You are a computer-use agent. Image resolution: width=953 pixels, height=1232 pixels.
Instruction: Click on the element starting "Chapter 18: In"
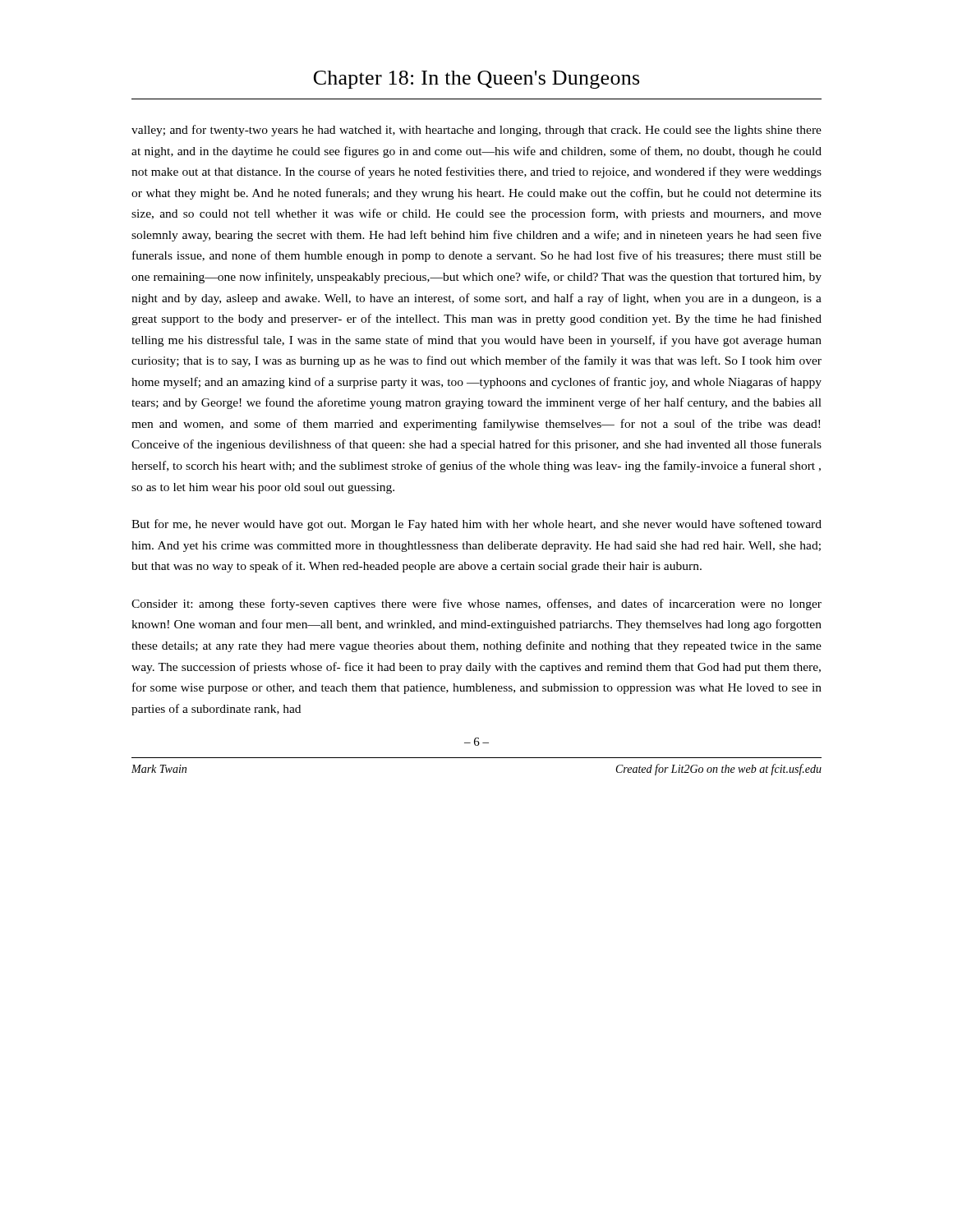point(476,83)
